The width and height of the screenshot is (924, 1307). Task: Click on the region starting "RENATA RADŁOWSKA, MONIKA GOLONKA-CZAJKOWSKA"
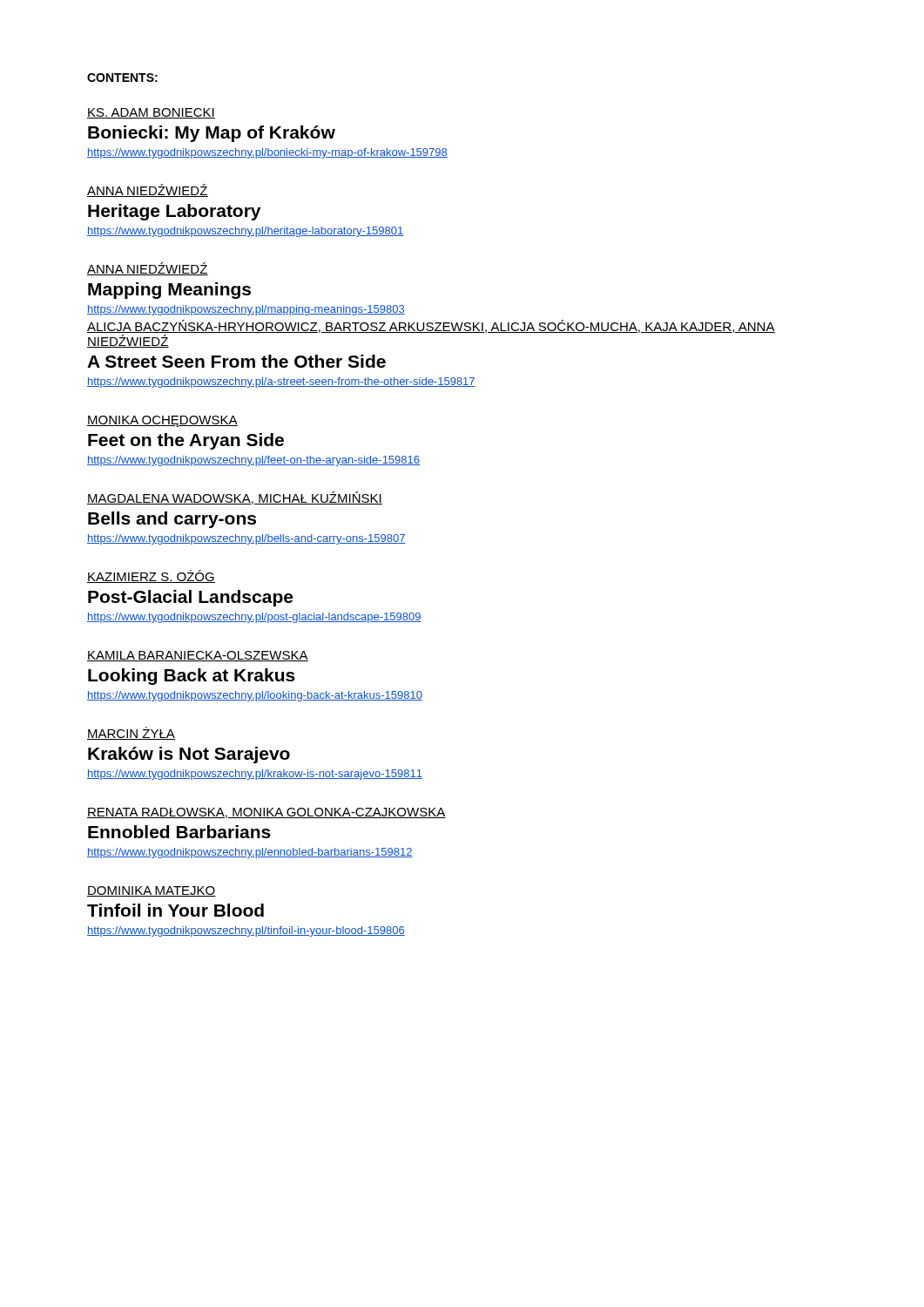coord(266,813)
